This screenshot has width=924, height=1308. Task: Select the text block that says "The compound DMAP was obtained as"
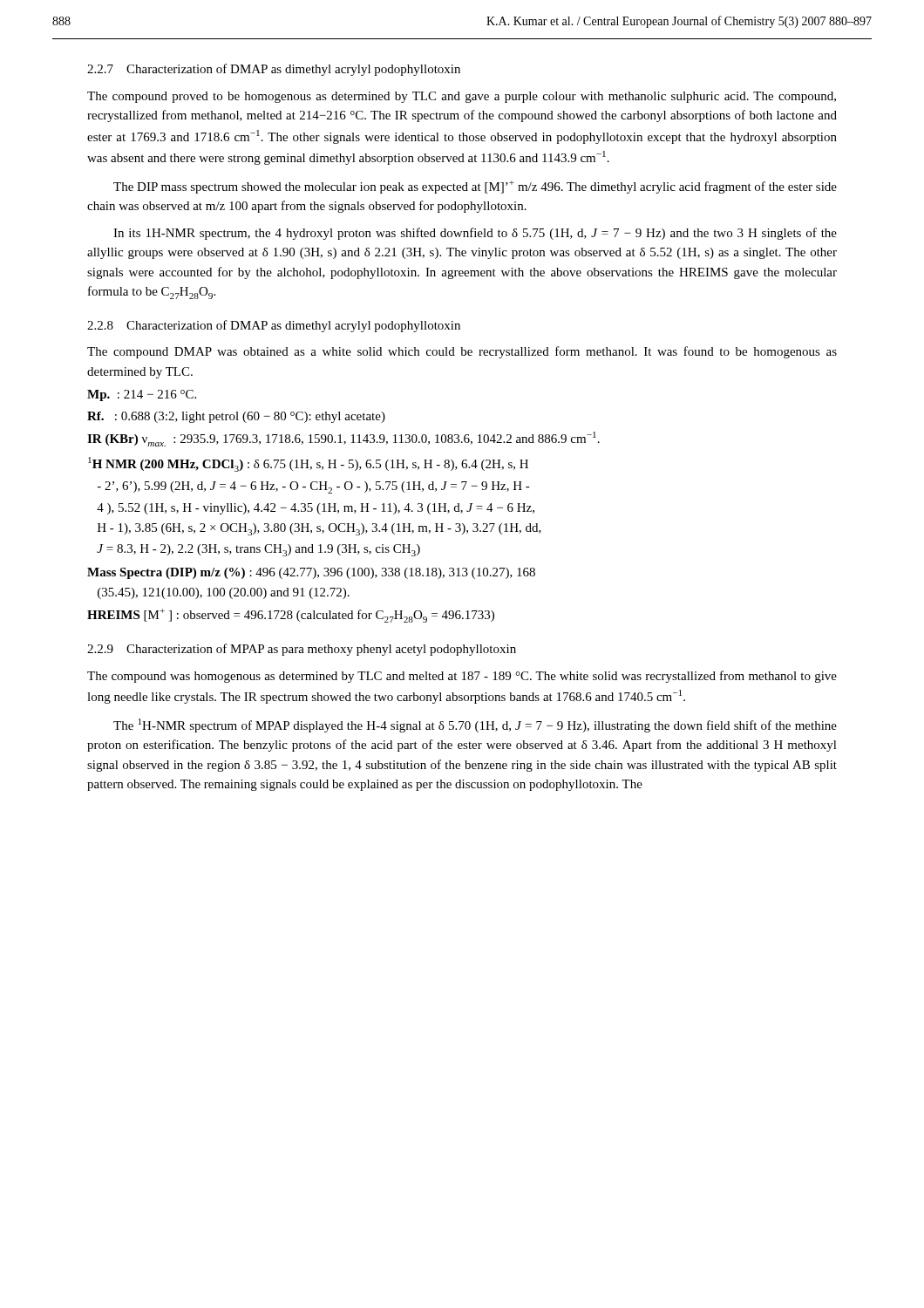point(462,362)
